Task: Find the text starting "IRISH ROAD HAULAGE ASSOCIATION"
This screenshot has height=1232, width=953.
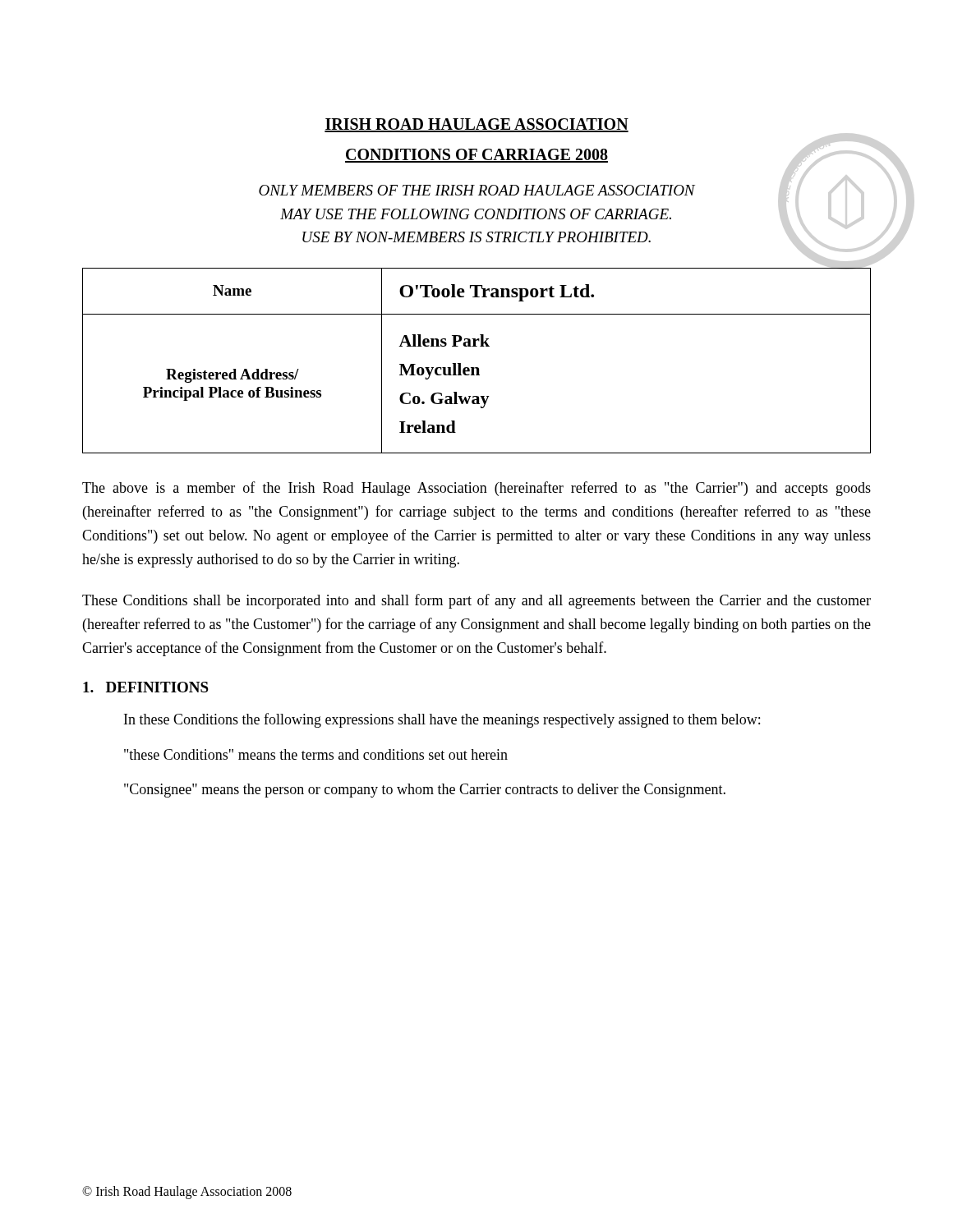Action: coord(476,124)
